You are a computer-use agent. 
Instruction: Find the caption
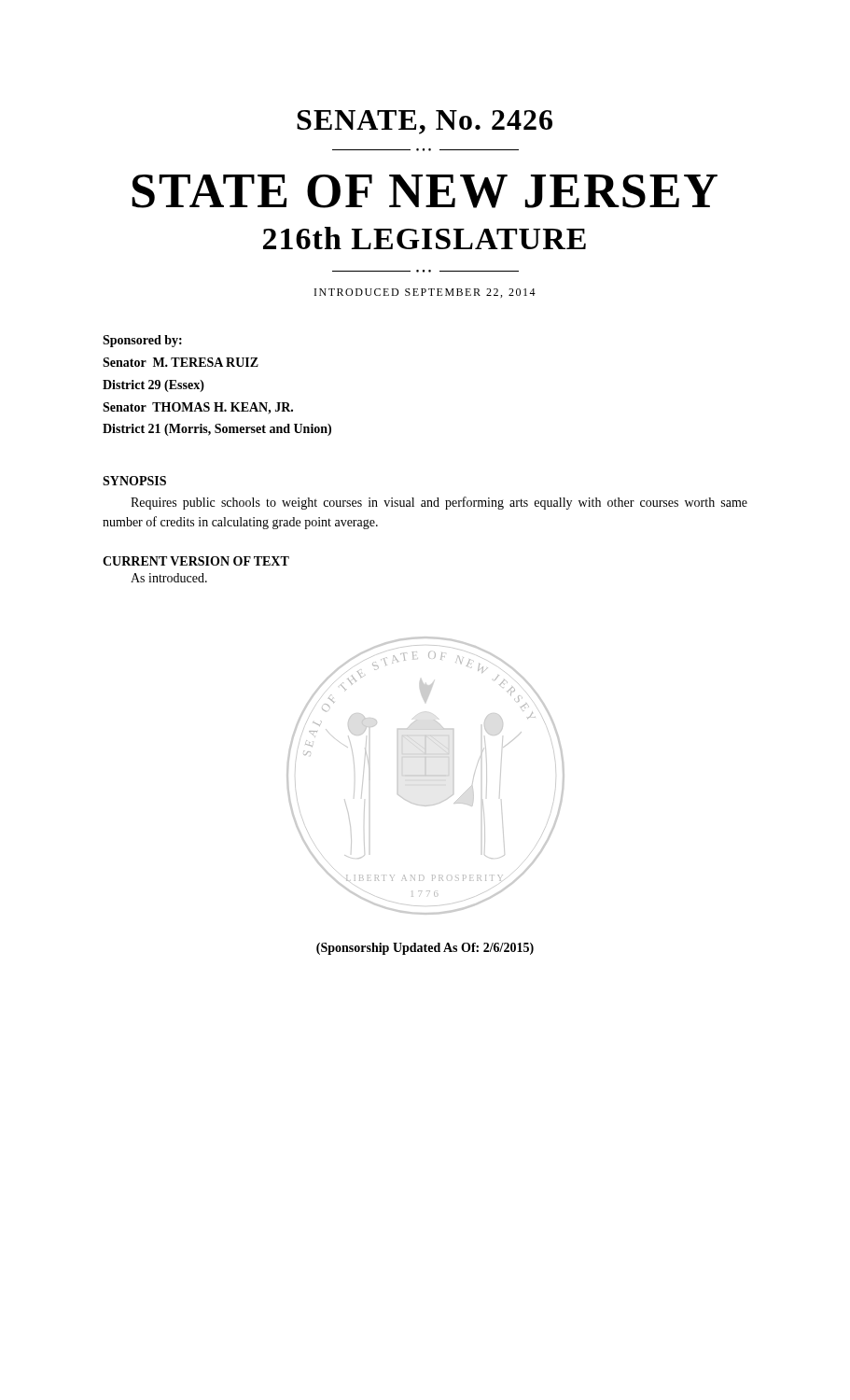[x=425, y=948]
